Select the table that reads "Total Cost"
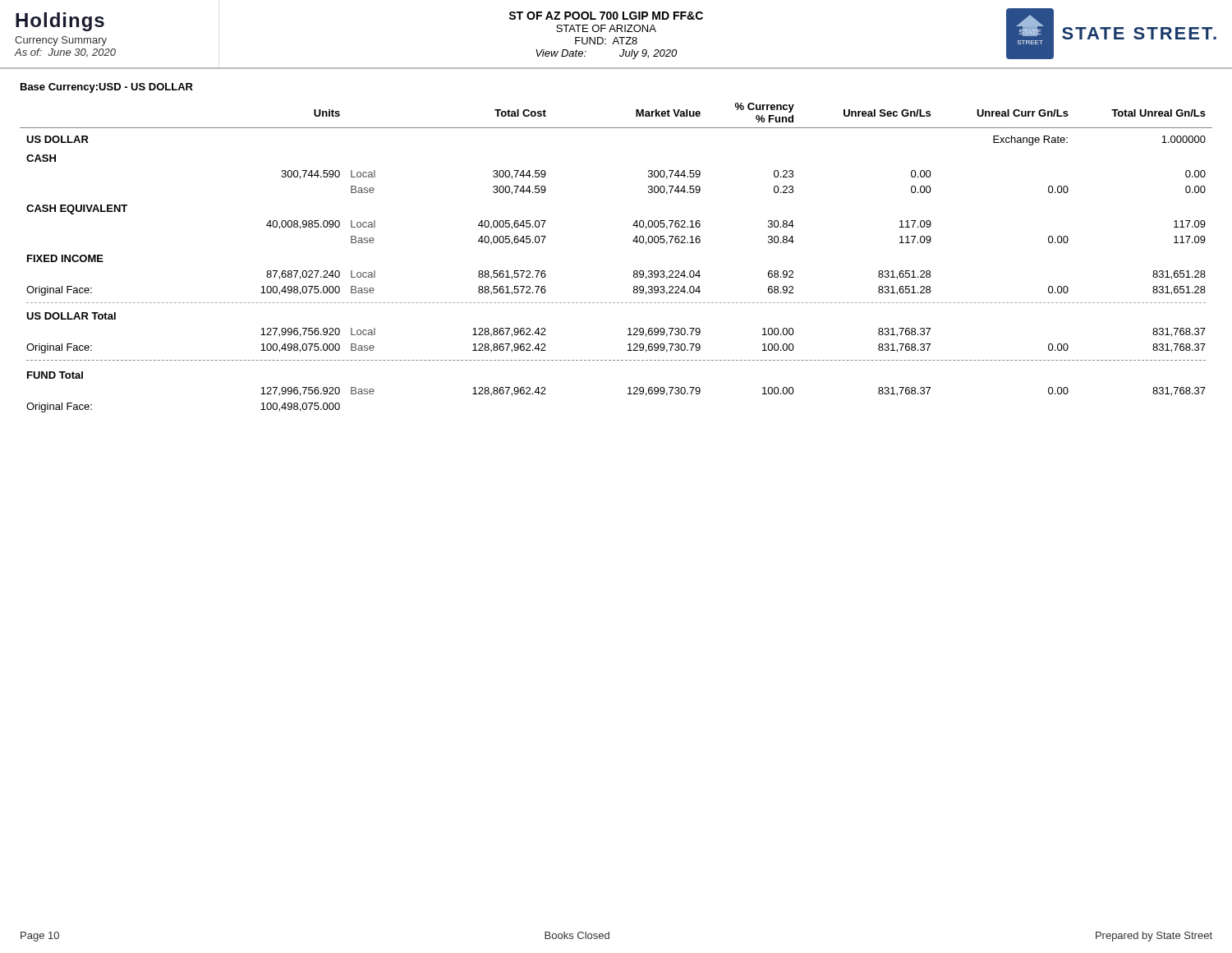The width and height of the screenshot is (1232, 953). [616, 256]
